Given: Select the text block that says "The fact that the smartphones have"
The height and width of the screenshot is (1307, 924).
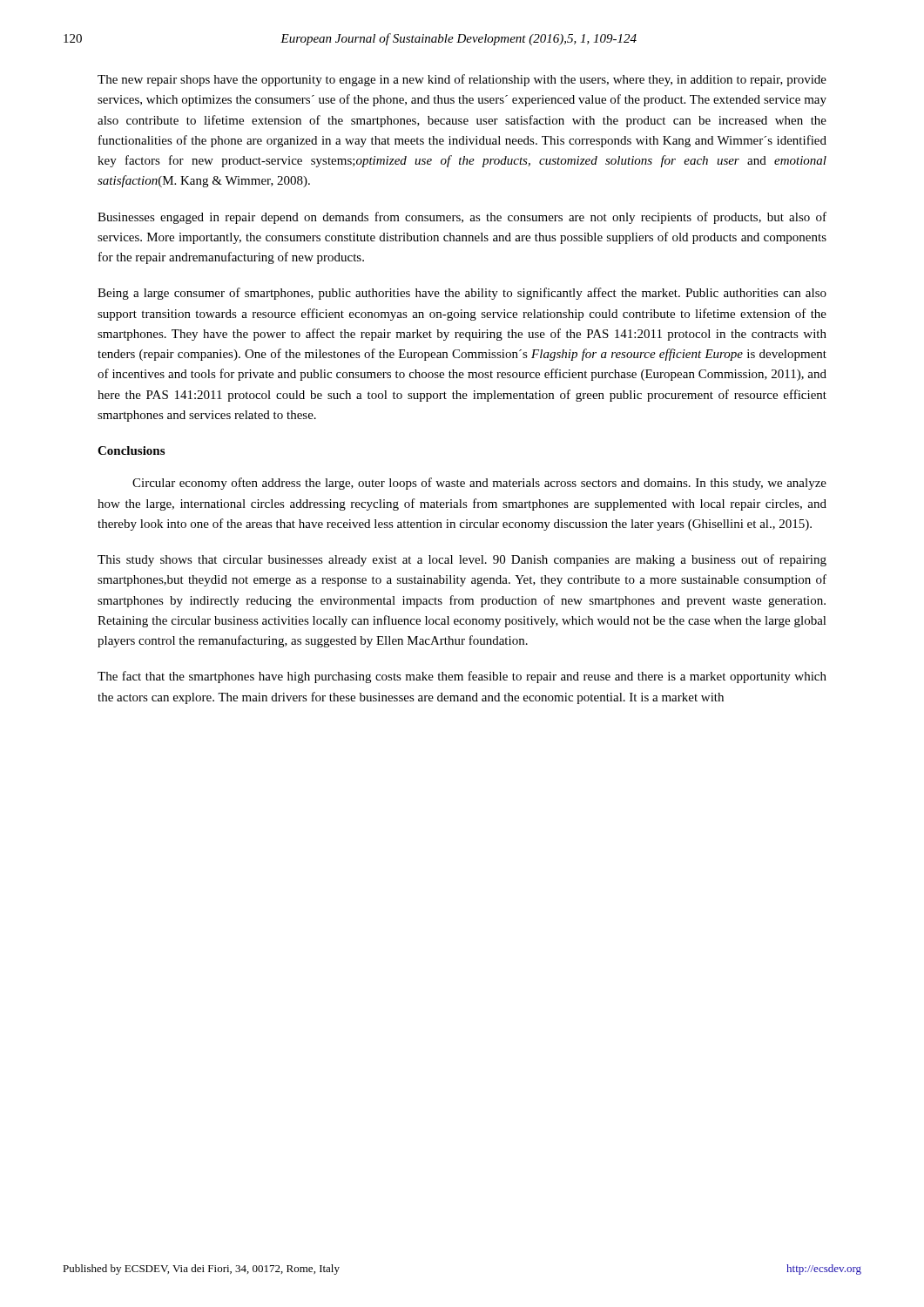Looking at the screenshot, I should click(x=462, y=687).
